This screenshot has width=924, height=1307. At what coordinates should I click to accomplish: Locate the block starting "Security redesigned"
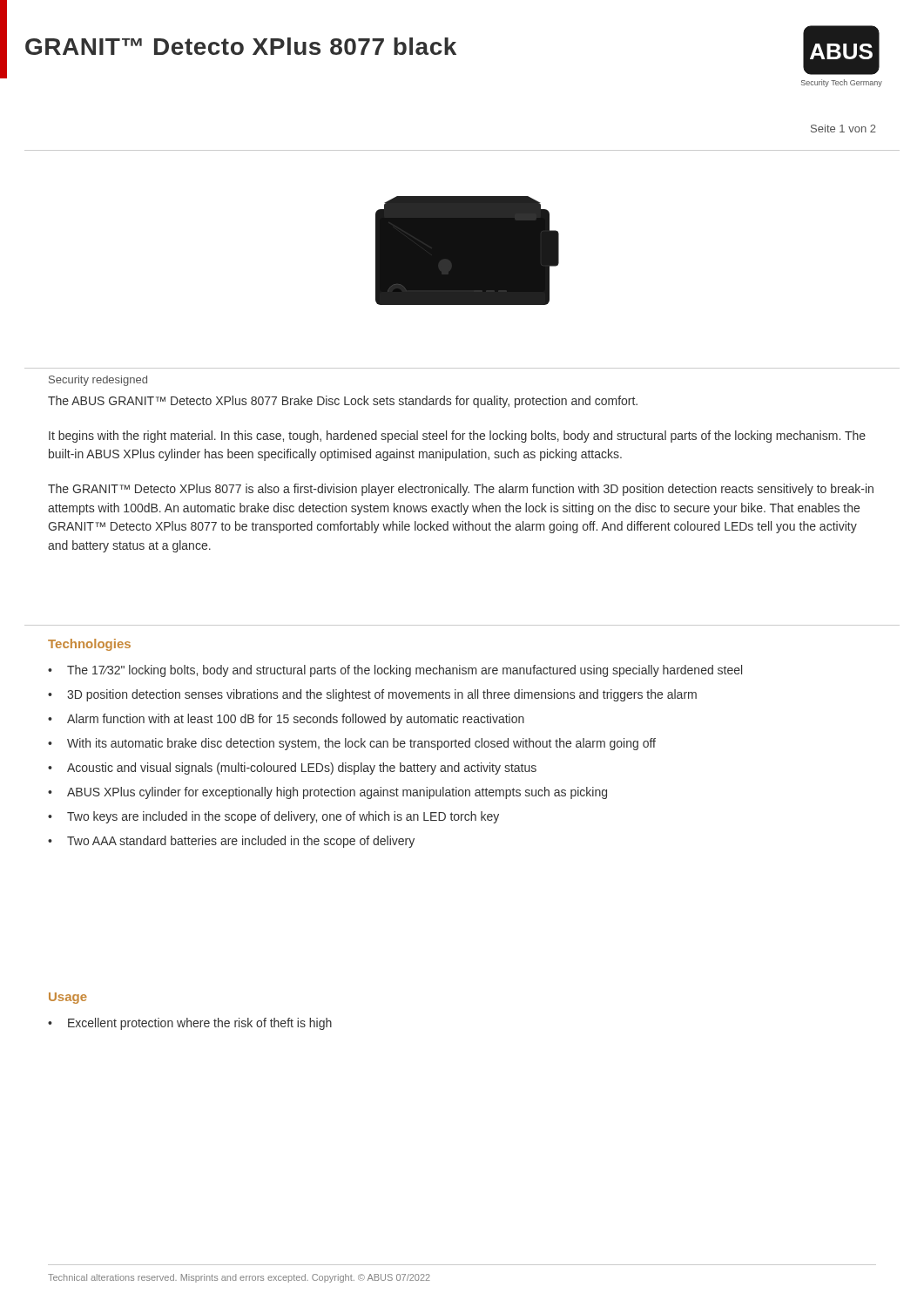(98, 379)
